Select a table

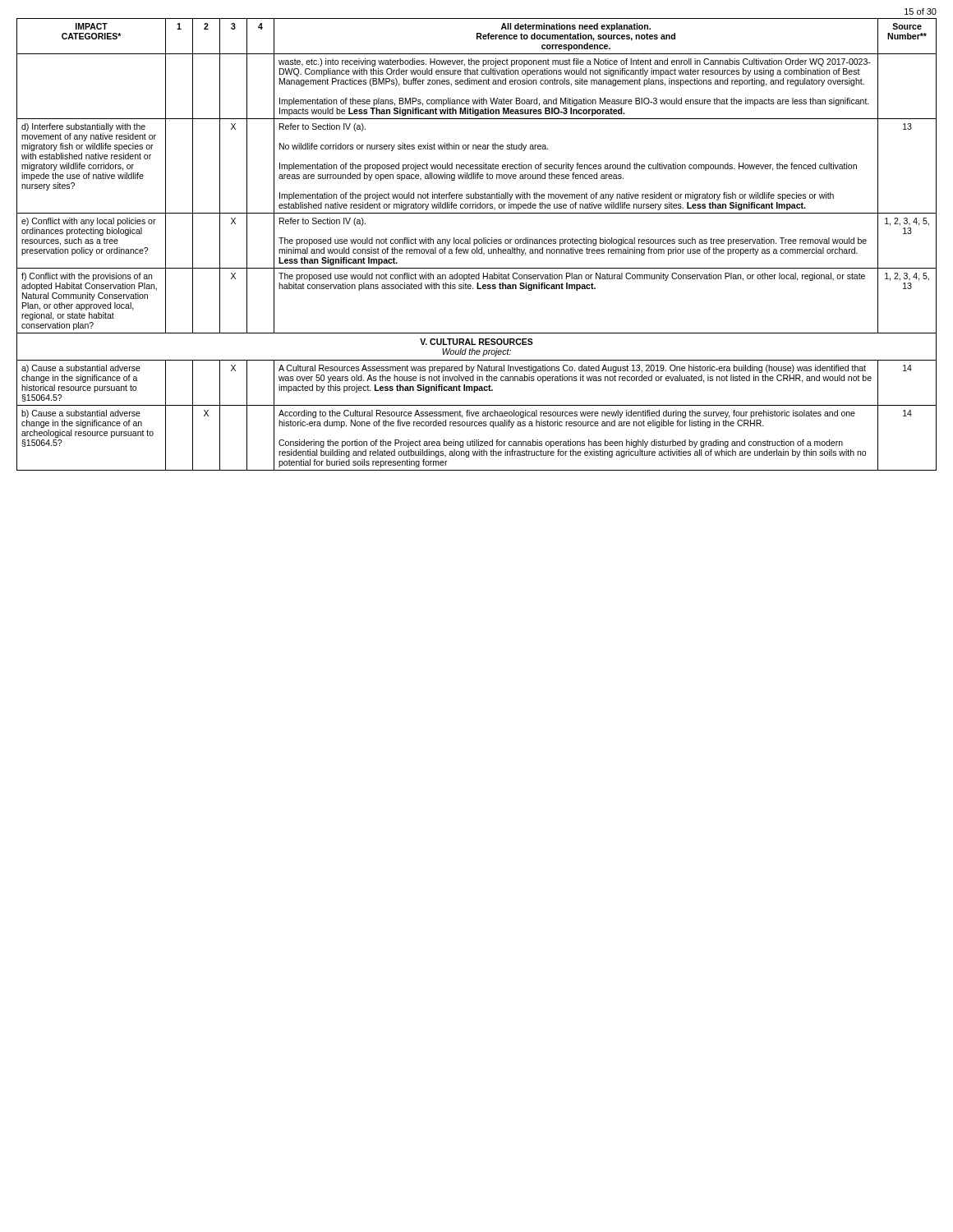click(x=476, y=244)
